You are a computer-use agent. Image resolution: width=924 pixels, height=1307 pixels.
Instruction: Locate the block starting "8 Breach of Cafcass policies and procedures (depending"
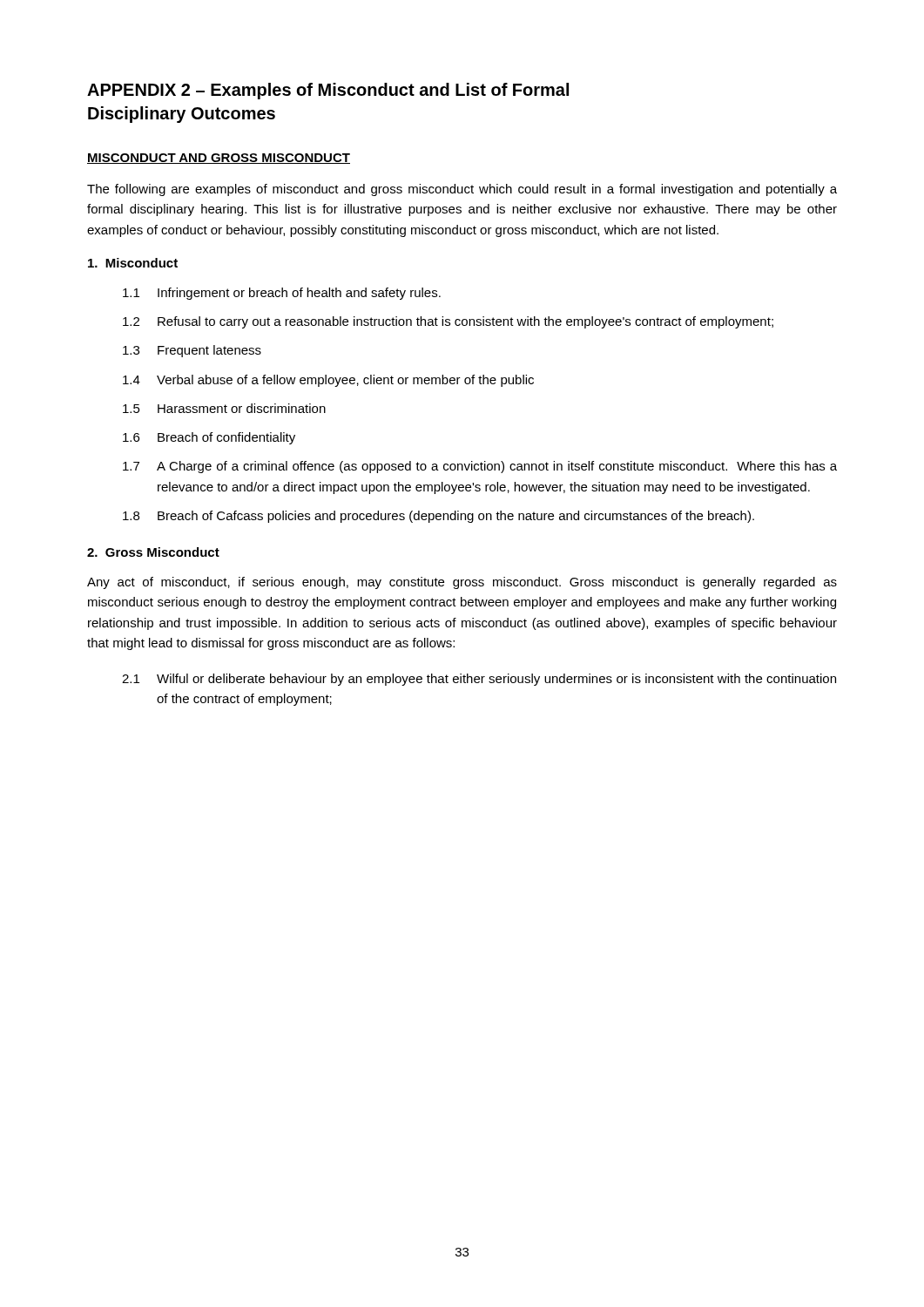(x=462, y=515)
